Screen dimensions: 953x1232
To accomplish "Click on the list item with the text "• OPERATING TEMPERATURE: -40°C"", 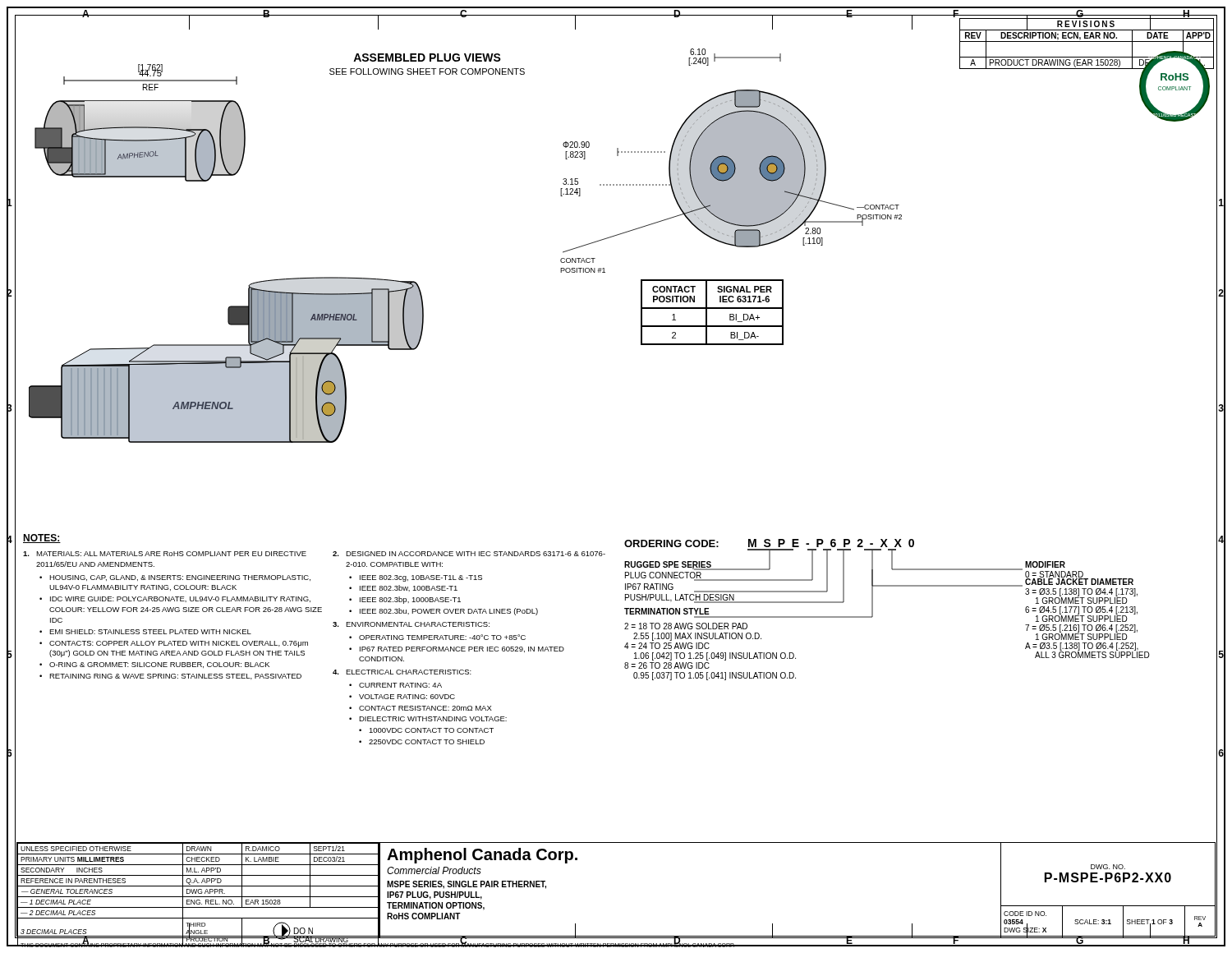I will 437,638.
